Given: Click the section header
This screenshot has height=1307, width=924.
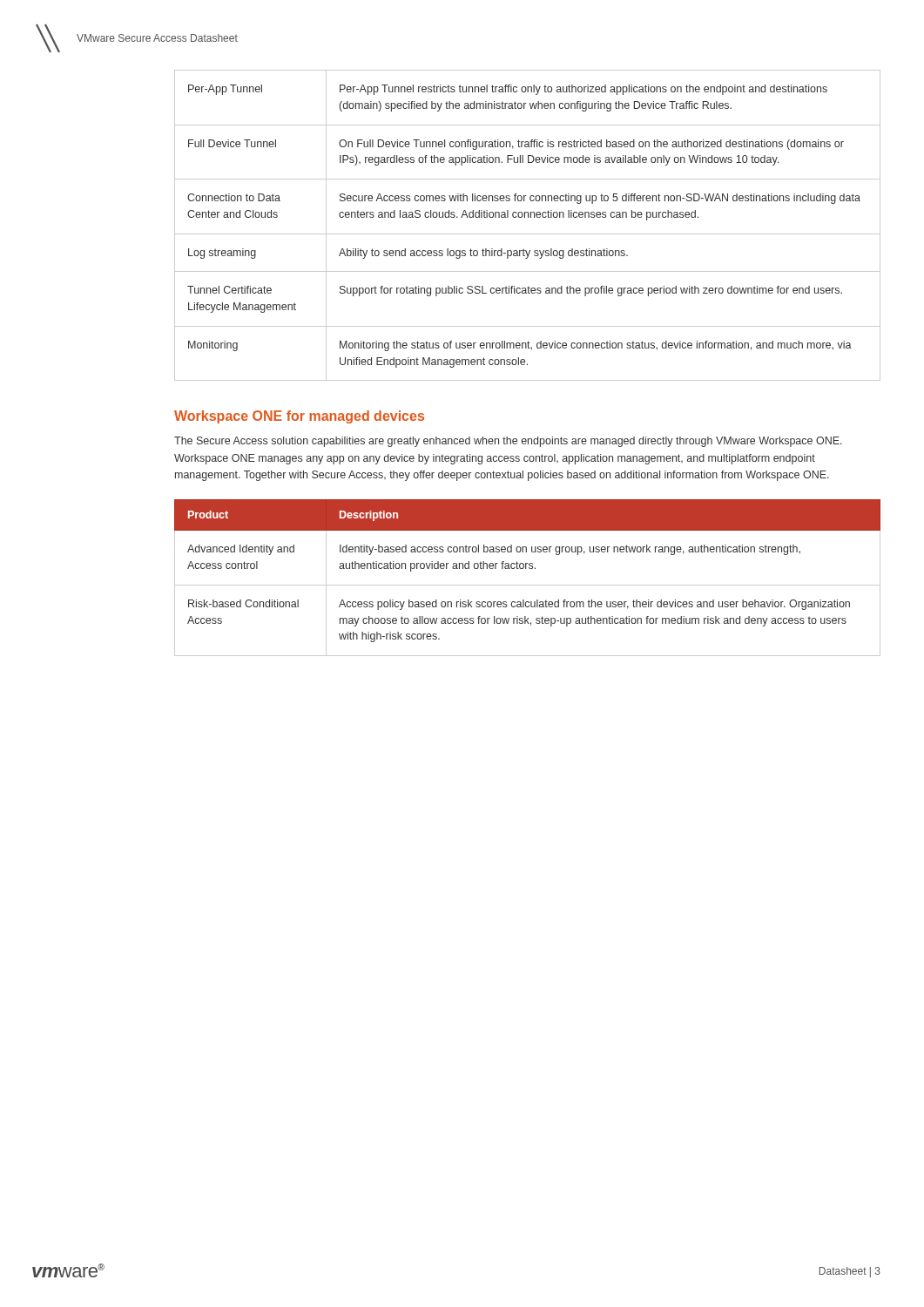Looking at the screenshot, I should click(300, 416).
